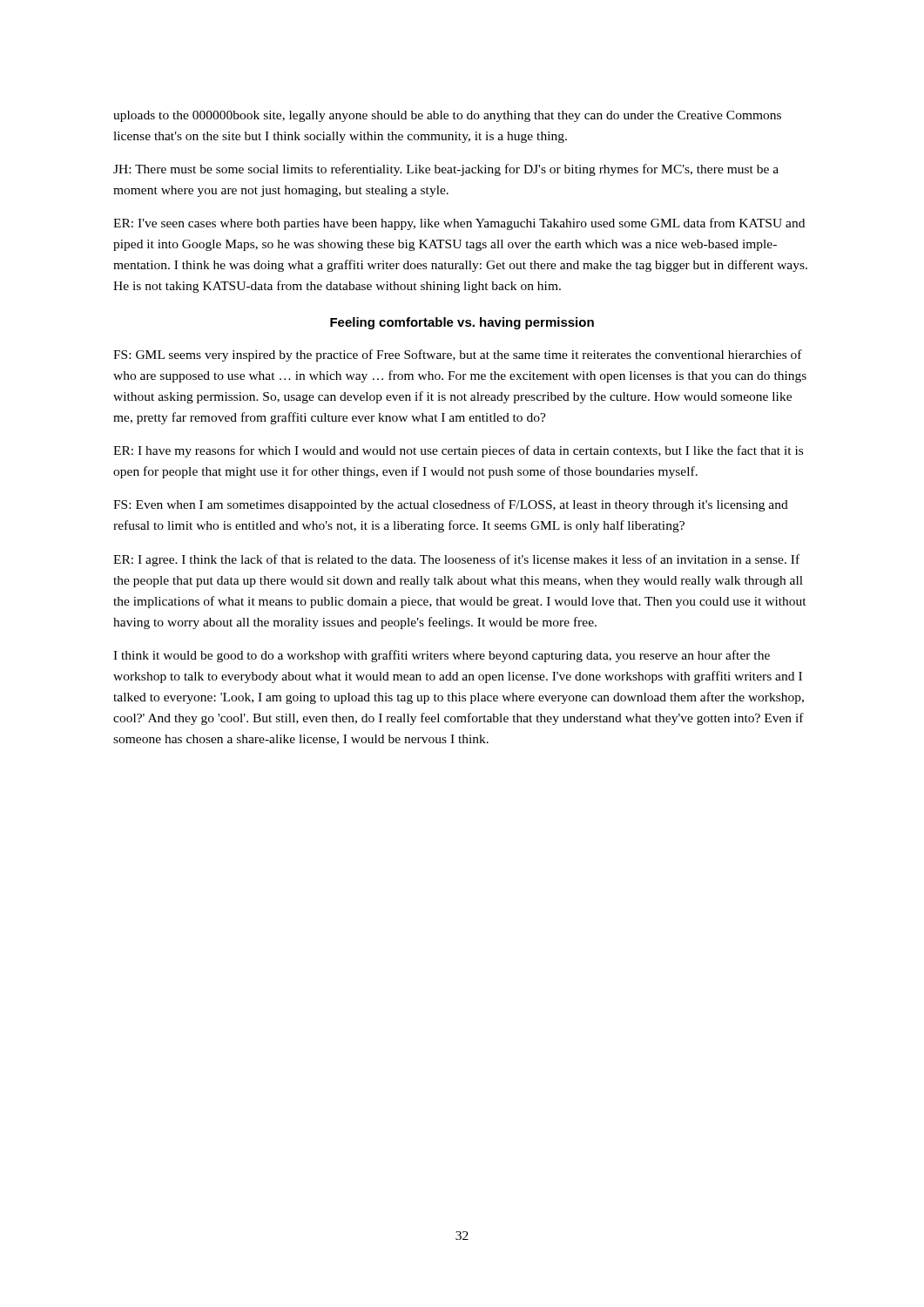The height and width of the screenshot is (1307, 924).
Task: Find the text block that says "ER: I have my reasons for"
Action: (x=458, y=461)
